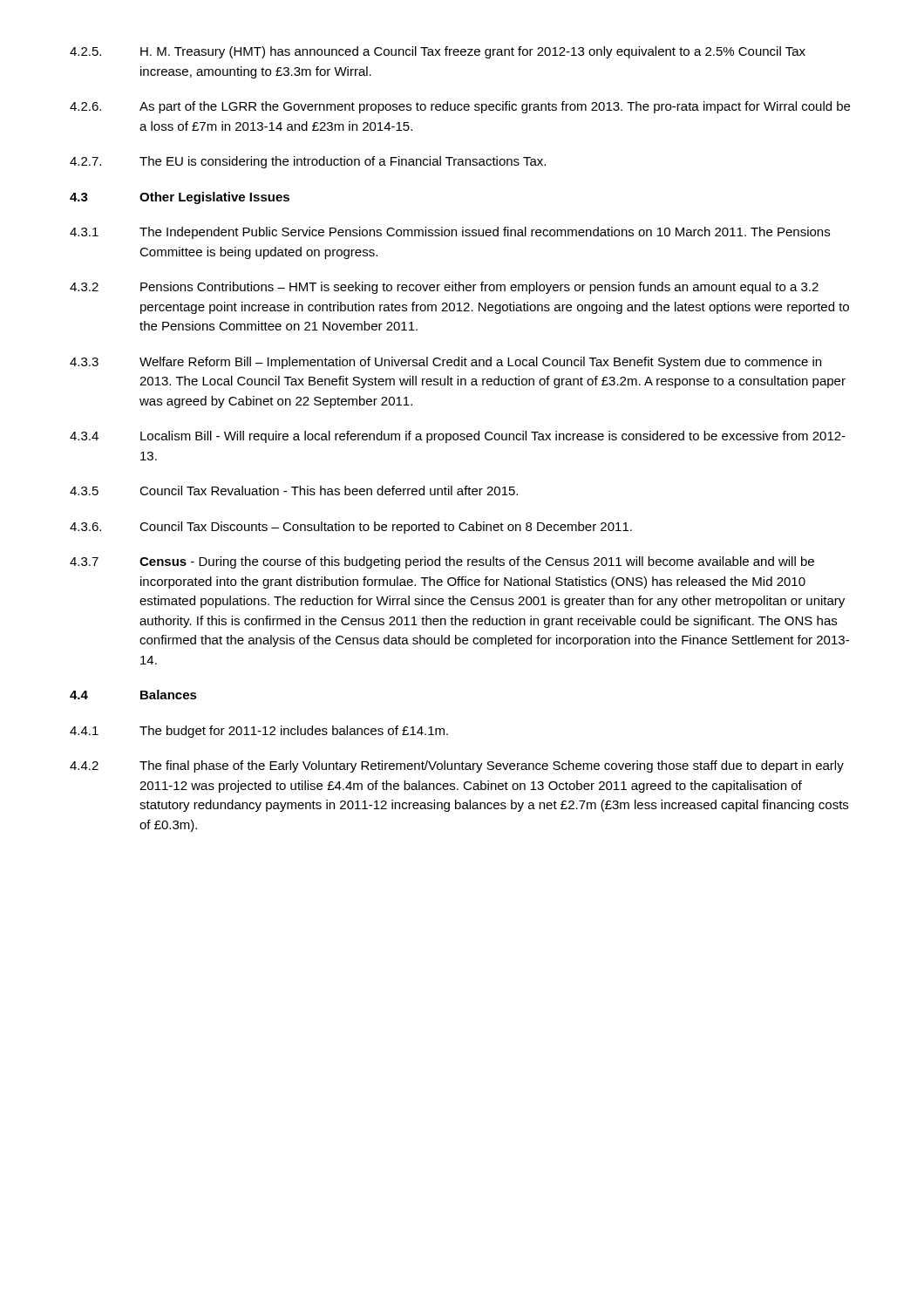924x1308 pixels.
Task: Select the list item with the text "4.3.5 Council Tax Revaluation"
Action: [462, 491]
